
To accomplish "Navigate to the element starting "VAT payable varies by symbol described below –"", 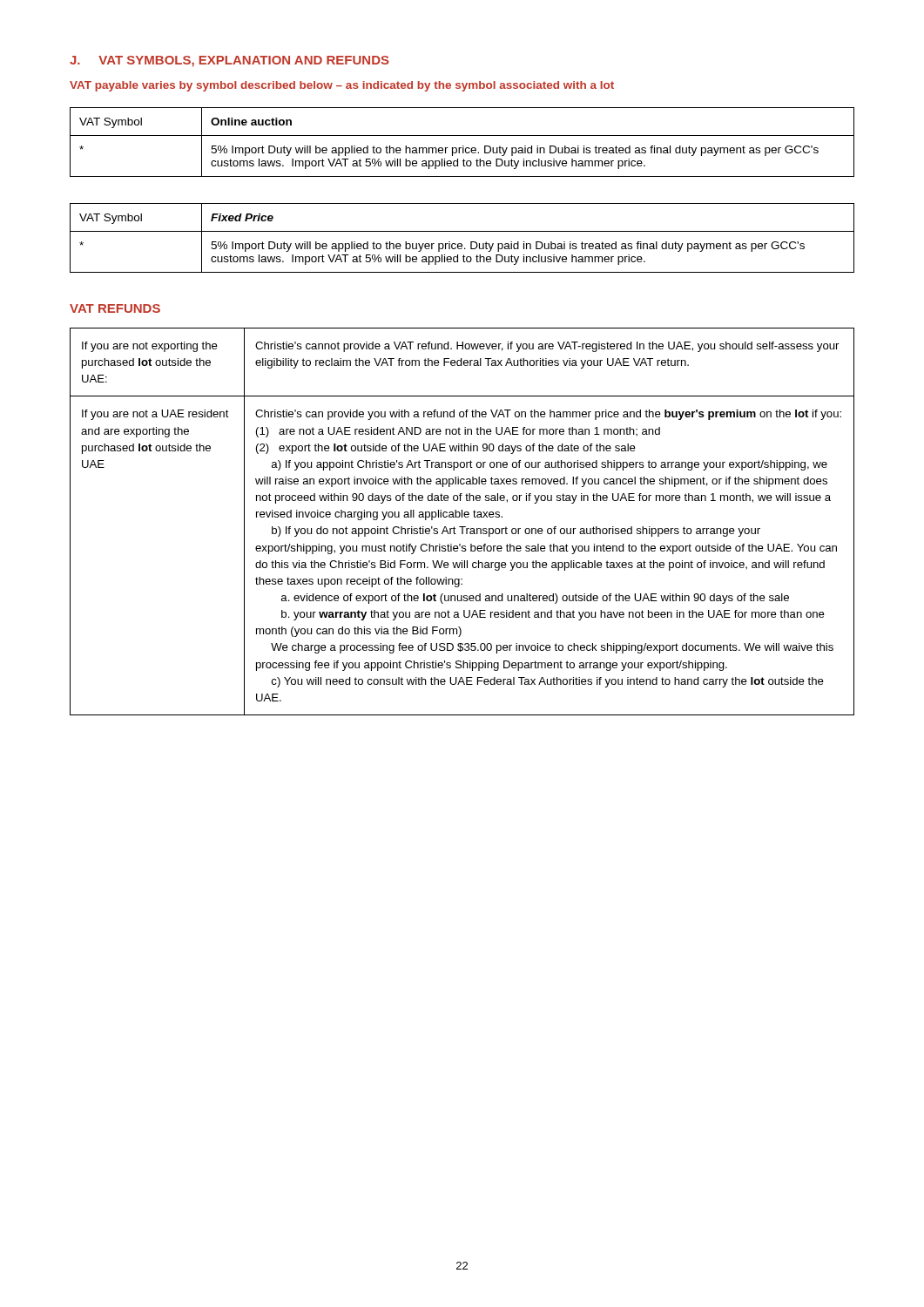I will pos(342,85).
